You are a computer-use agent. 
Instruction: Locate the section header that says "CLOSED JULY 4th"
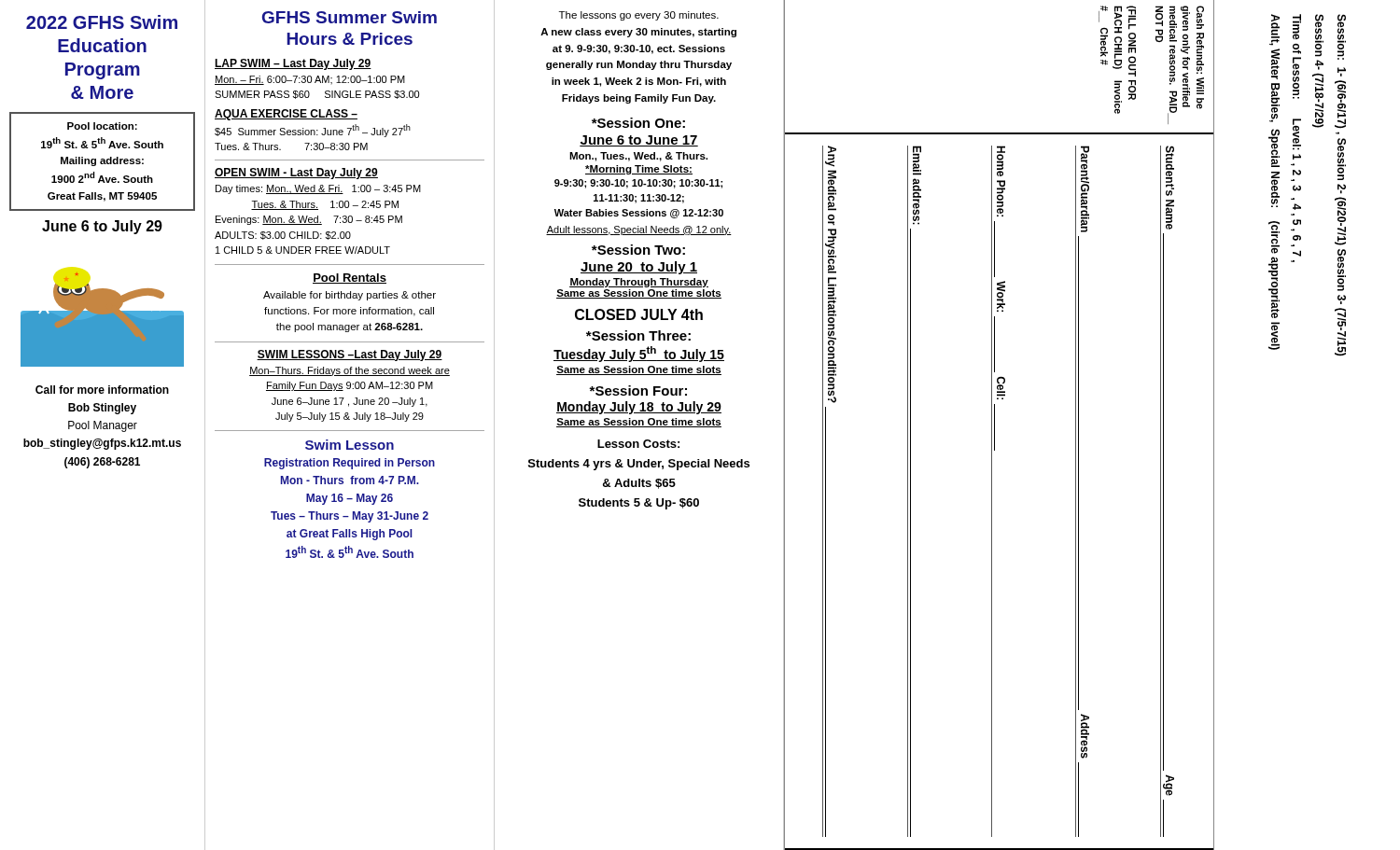(639, 315)
